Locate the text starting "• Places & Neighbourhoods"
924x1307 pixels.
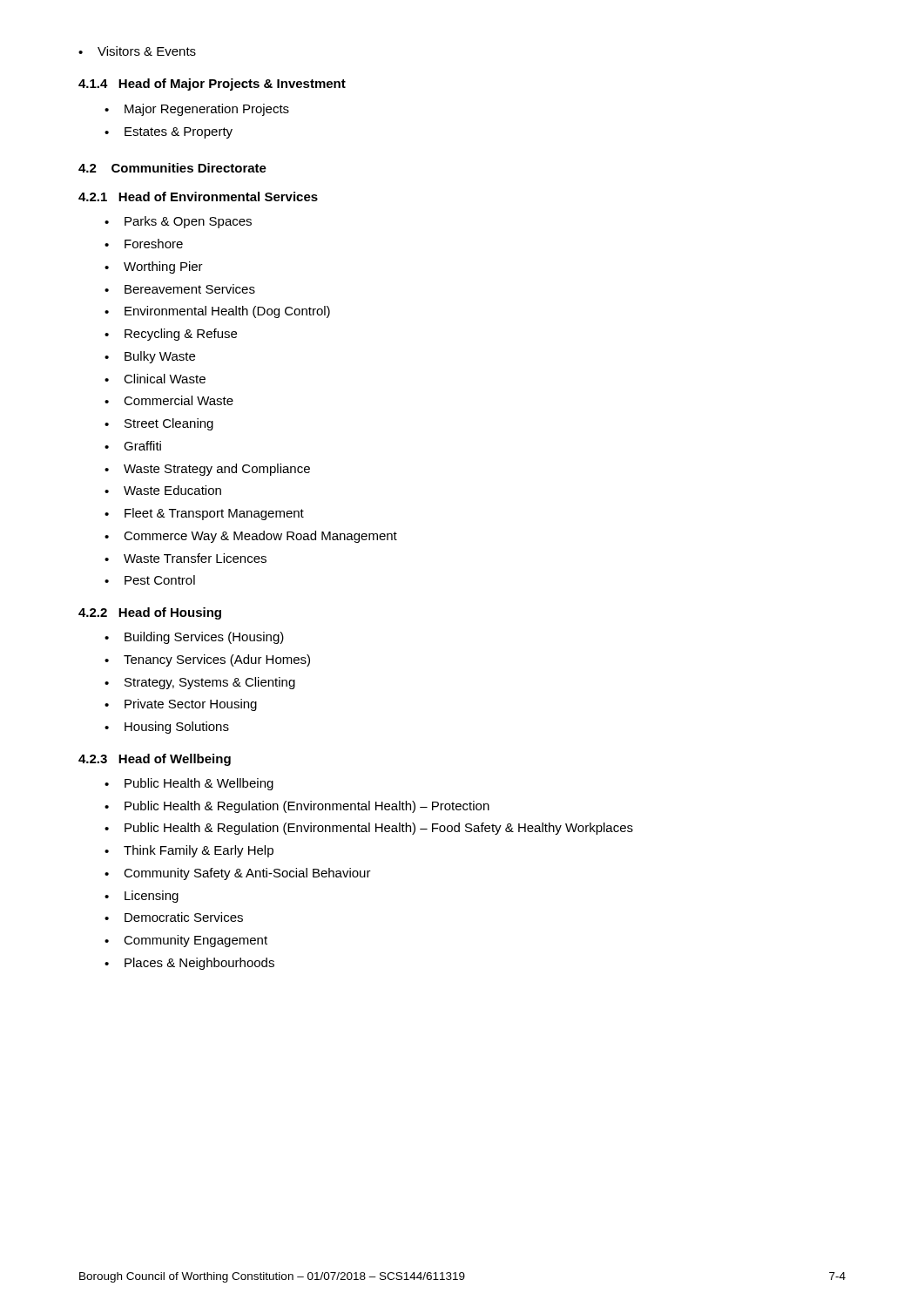189,964
